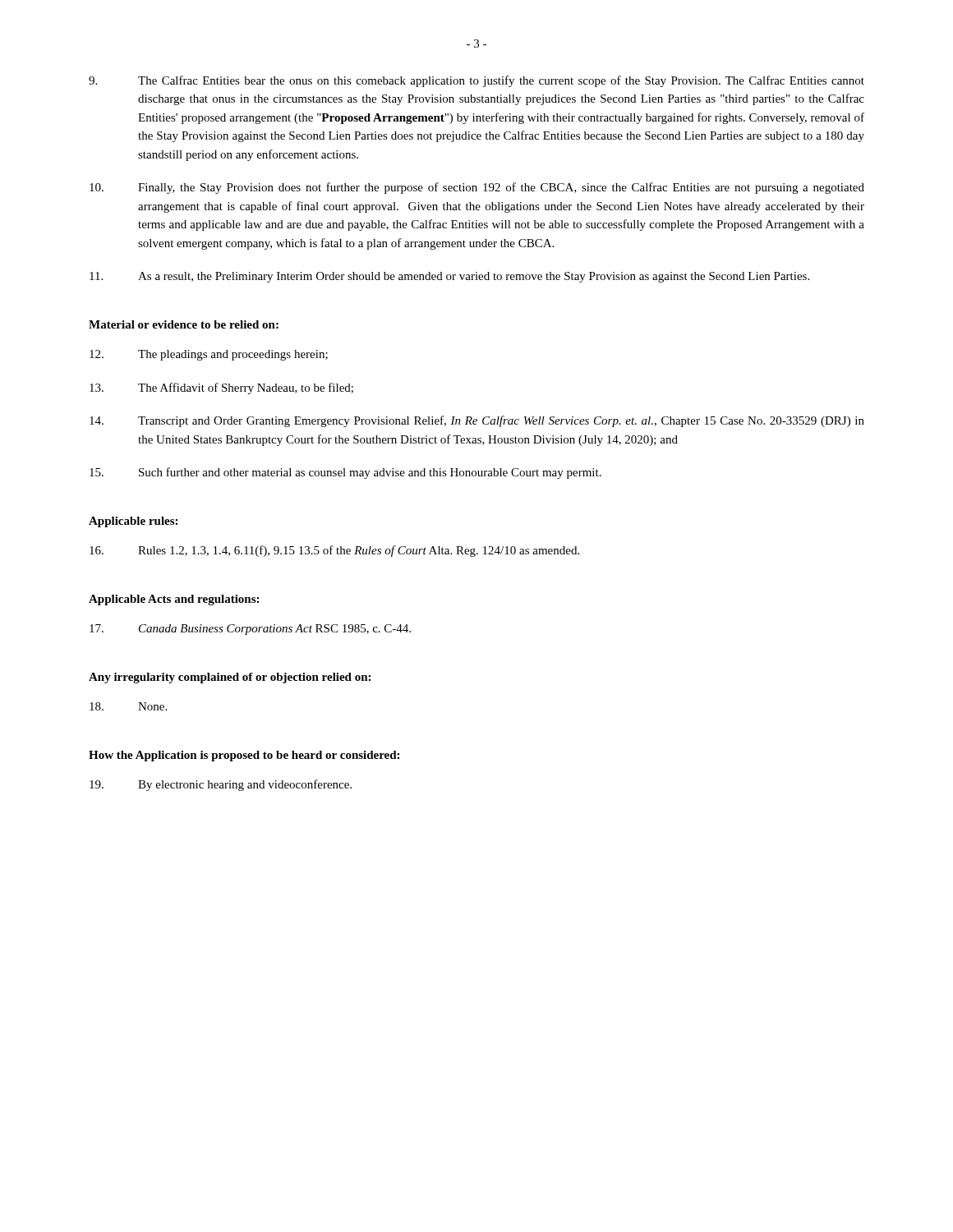
Task: Find the region starting "Applicable rules:"
Action: click(x=134, y=520)
